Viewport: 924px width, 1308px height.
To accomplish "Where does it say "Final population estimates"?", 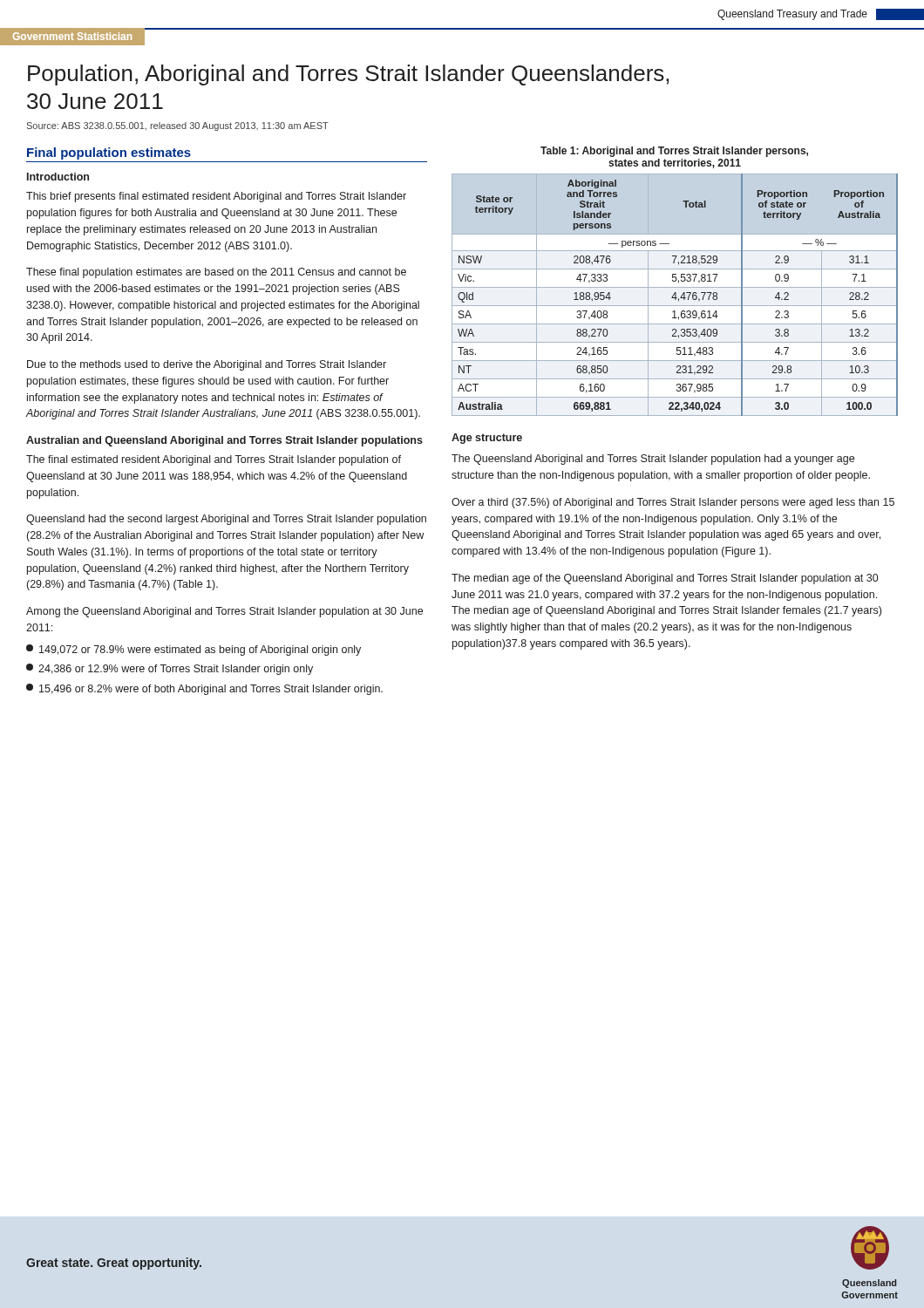I will pyautogui.click(x=109, y=153).
